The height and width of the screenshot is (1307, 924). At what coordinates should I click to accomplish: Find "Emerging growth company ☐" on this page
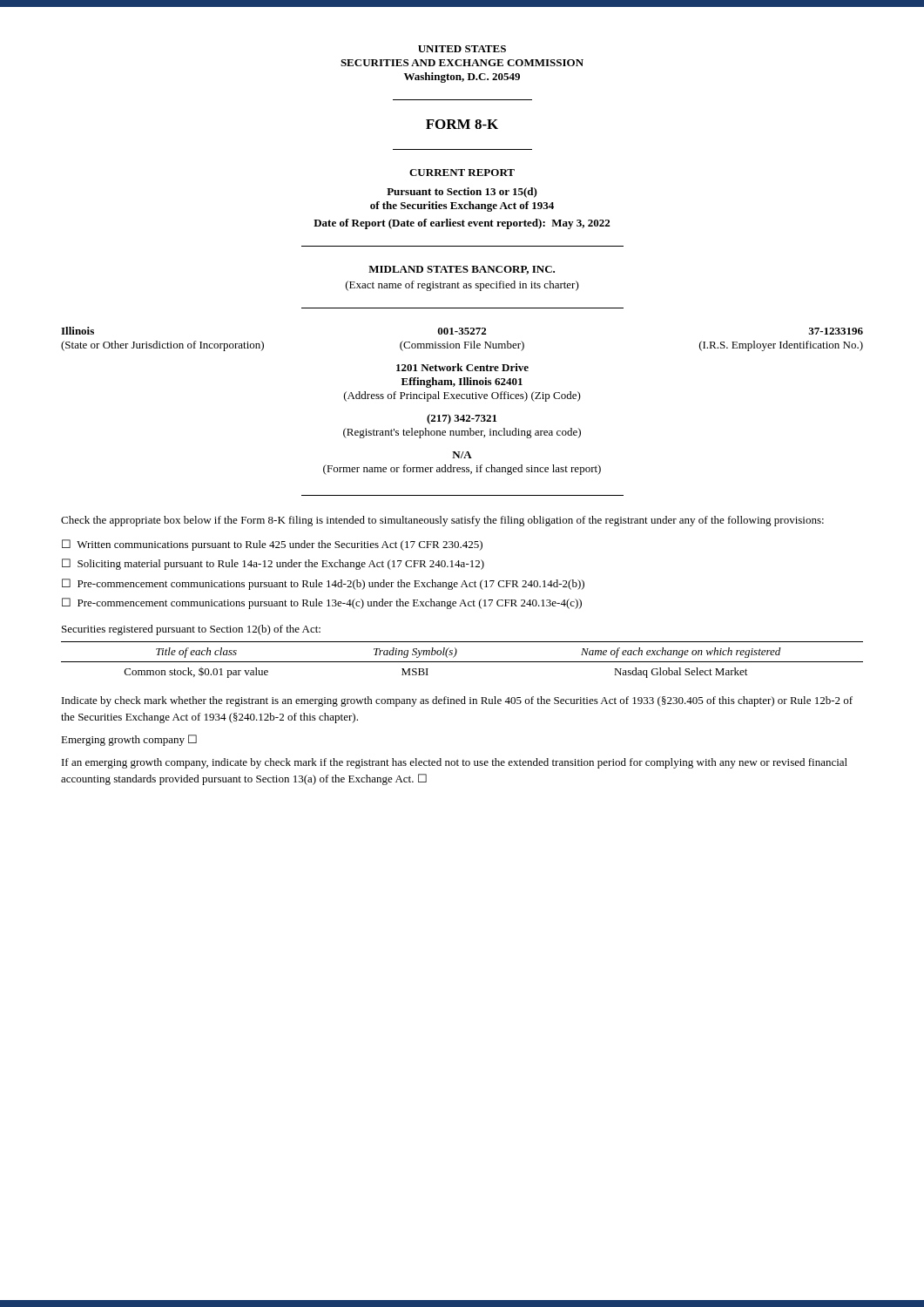click(129, 739)
